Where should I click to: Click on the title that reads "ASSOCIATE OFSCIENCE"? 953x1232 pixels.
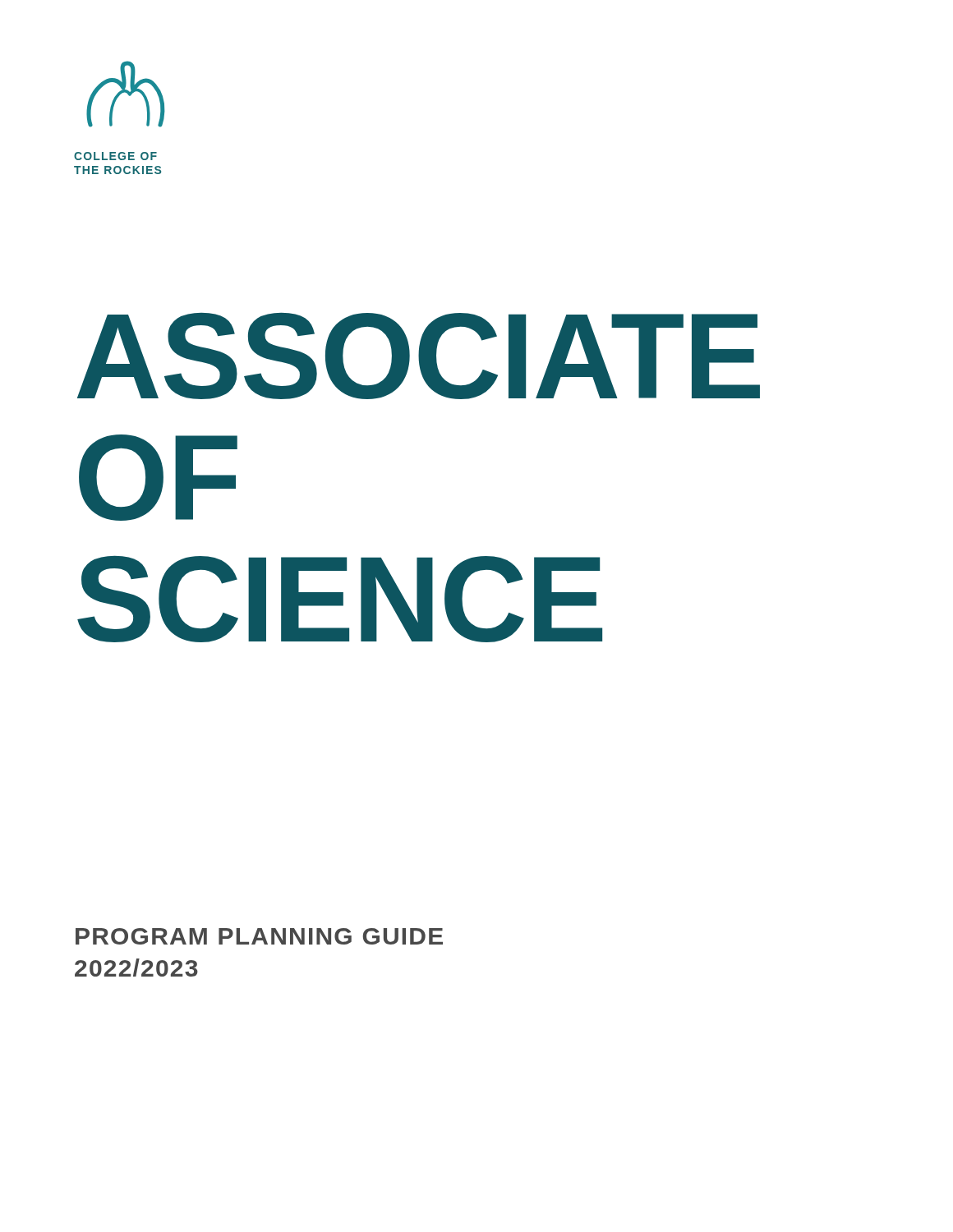click(x=419, y=356)
